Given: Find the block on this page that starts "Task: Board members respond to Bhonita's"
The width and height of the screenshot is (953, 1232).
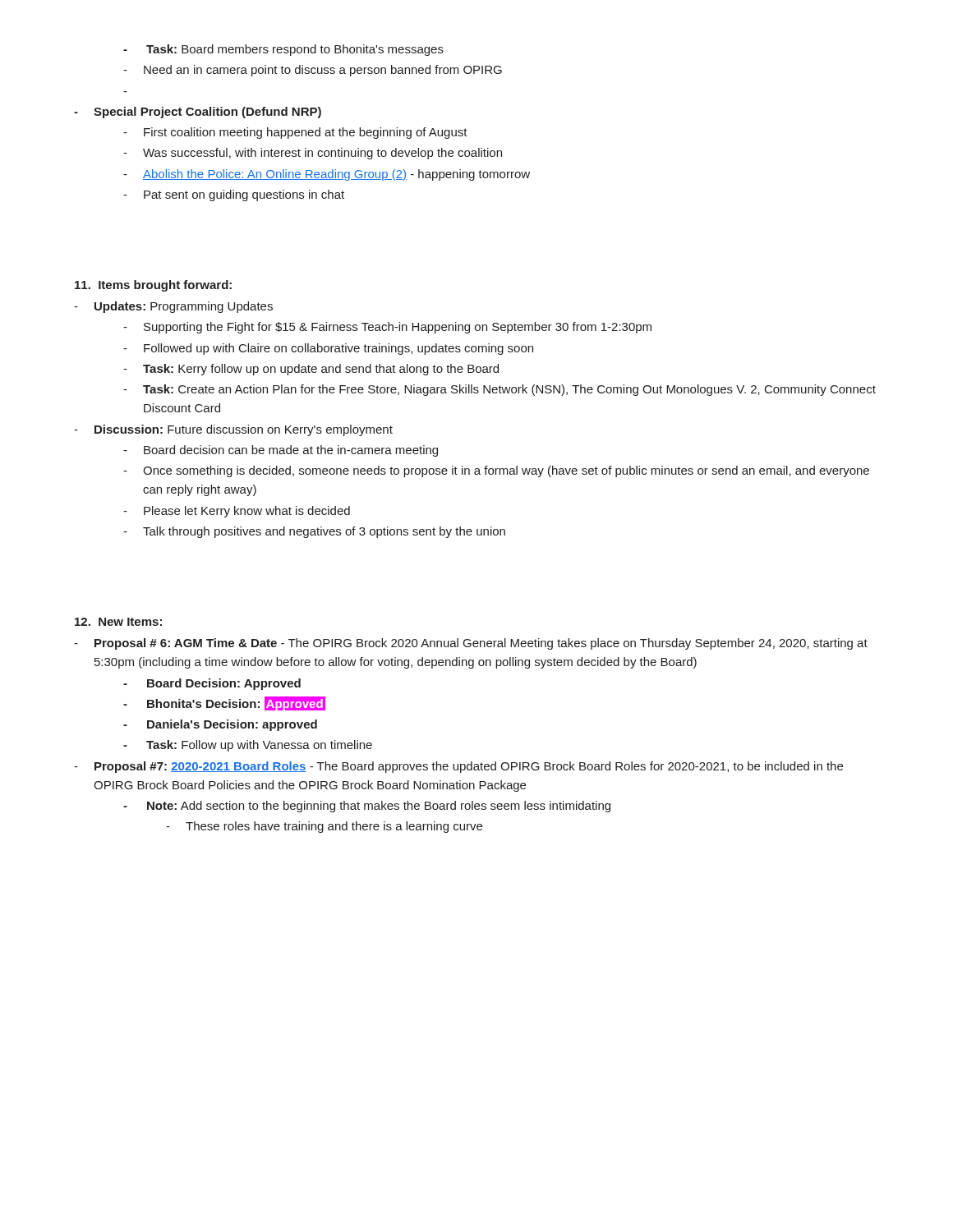Looking at the screenshot, I should pos(283,50).
